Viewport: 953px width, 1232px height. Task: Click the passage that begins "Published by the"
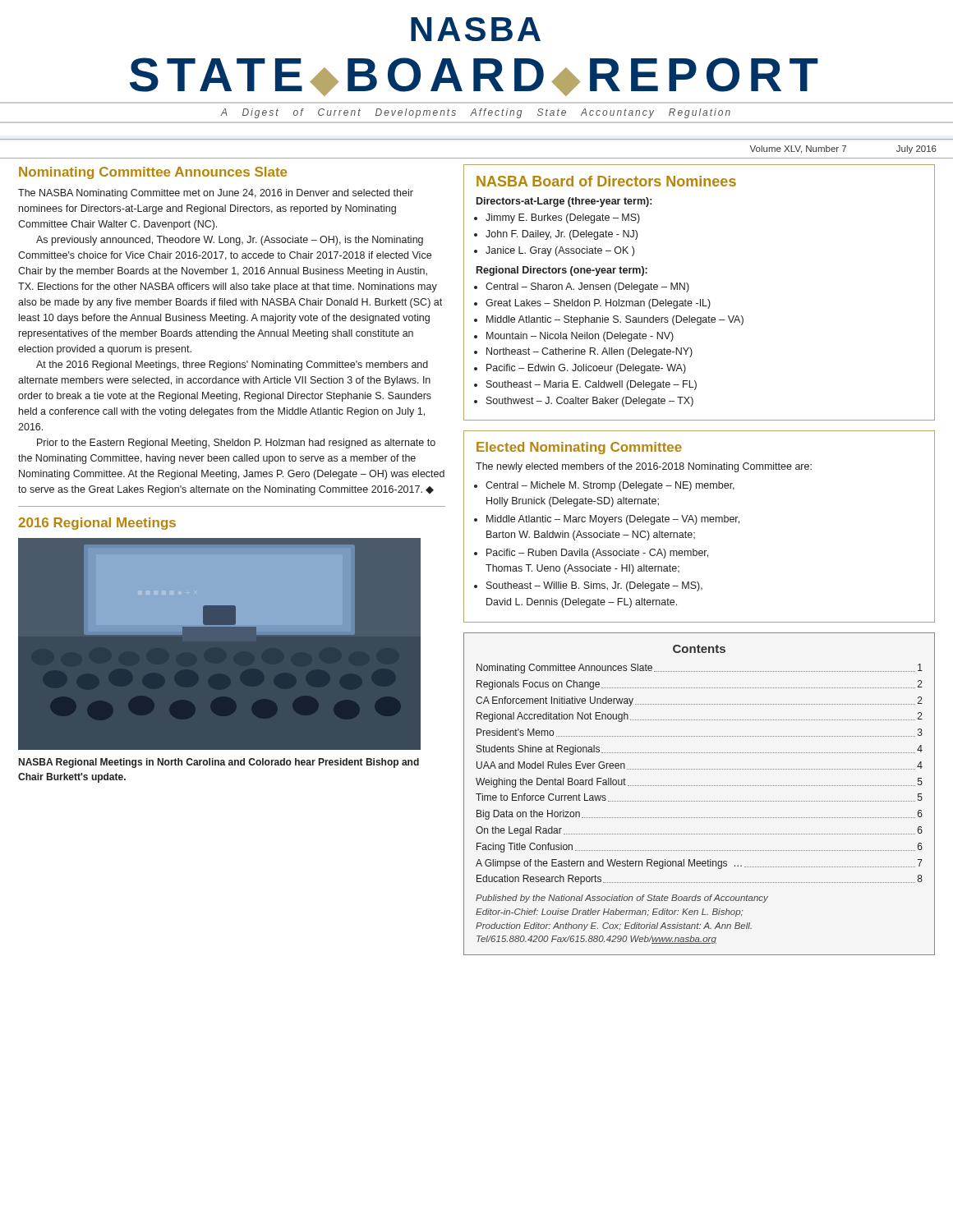tap(622, 918)
